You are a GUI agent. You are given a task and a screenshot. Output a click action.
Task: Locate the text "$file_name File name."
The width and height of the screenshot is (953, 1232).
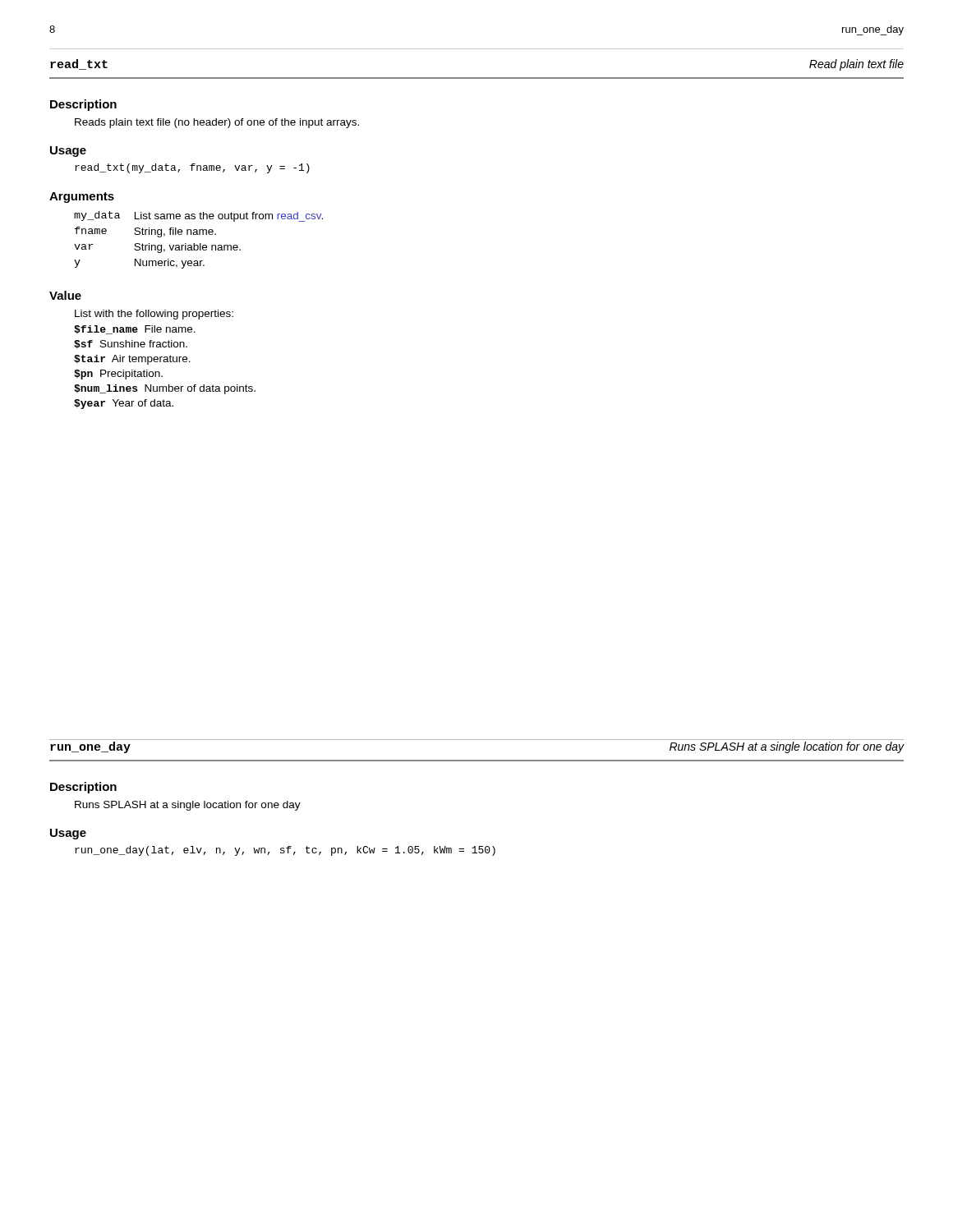pos(135,329)
